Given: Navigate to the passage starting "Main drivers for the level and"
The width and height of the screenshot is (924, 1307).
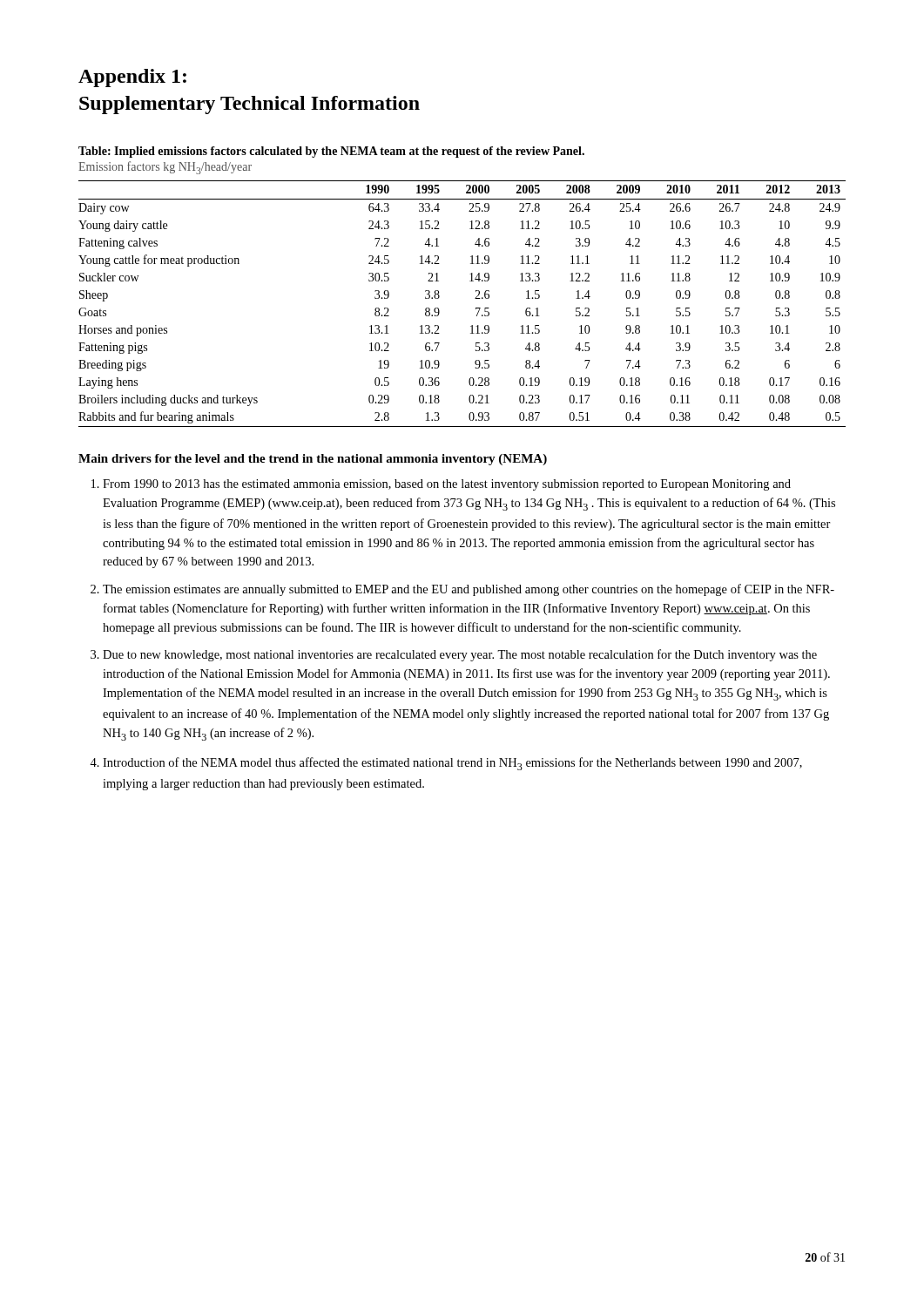Looking at the screenshot, I should coord(313,458).
